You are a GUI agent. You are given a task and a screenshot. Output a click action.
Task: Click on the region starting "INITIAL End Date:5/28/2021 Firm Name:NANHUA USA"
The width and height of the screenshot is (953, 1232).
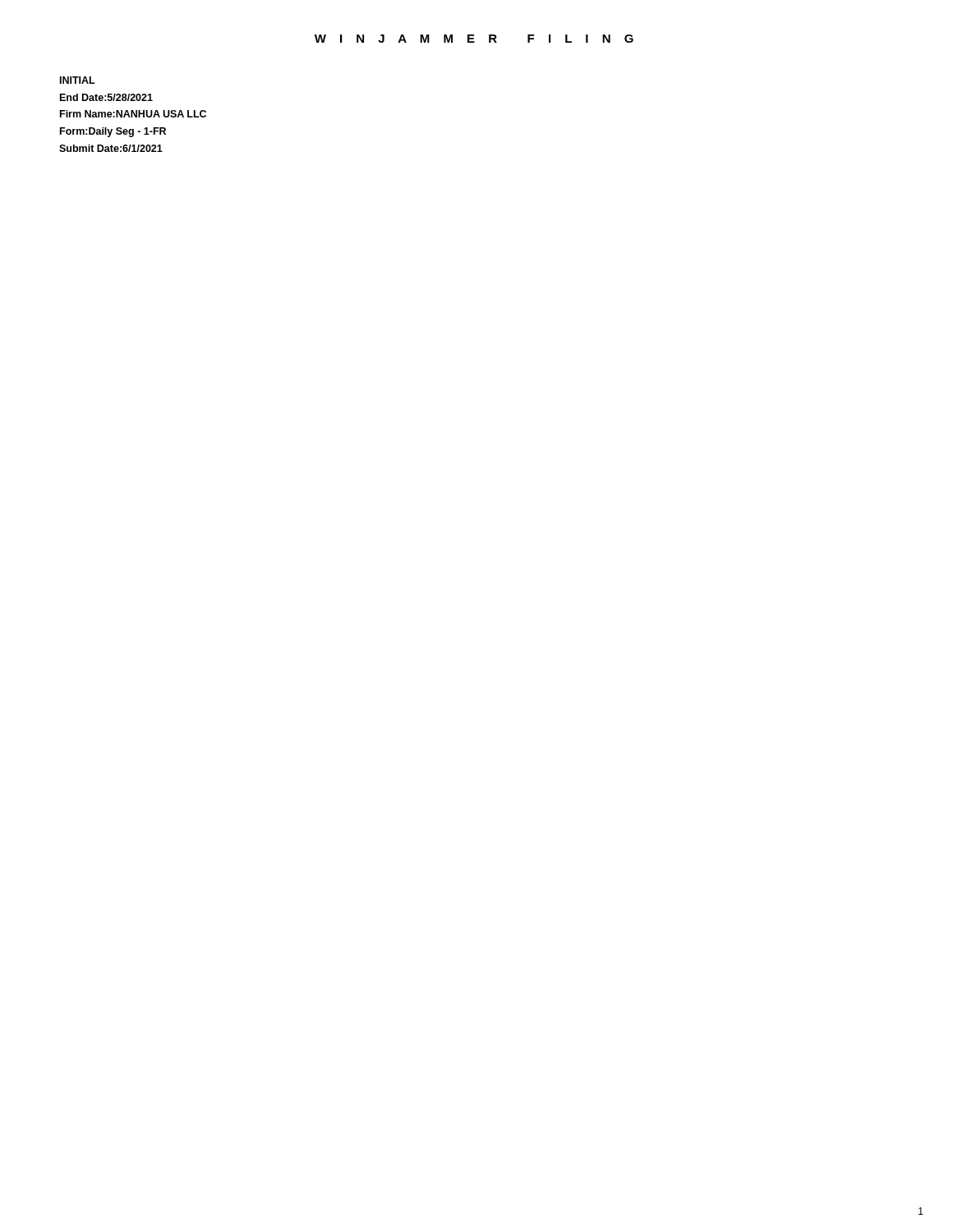133,114
